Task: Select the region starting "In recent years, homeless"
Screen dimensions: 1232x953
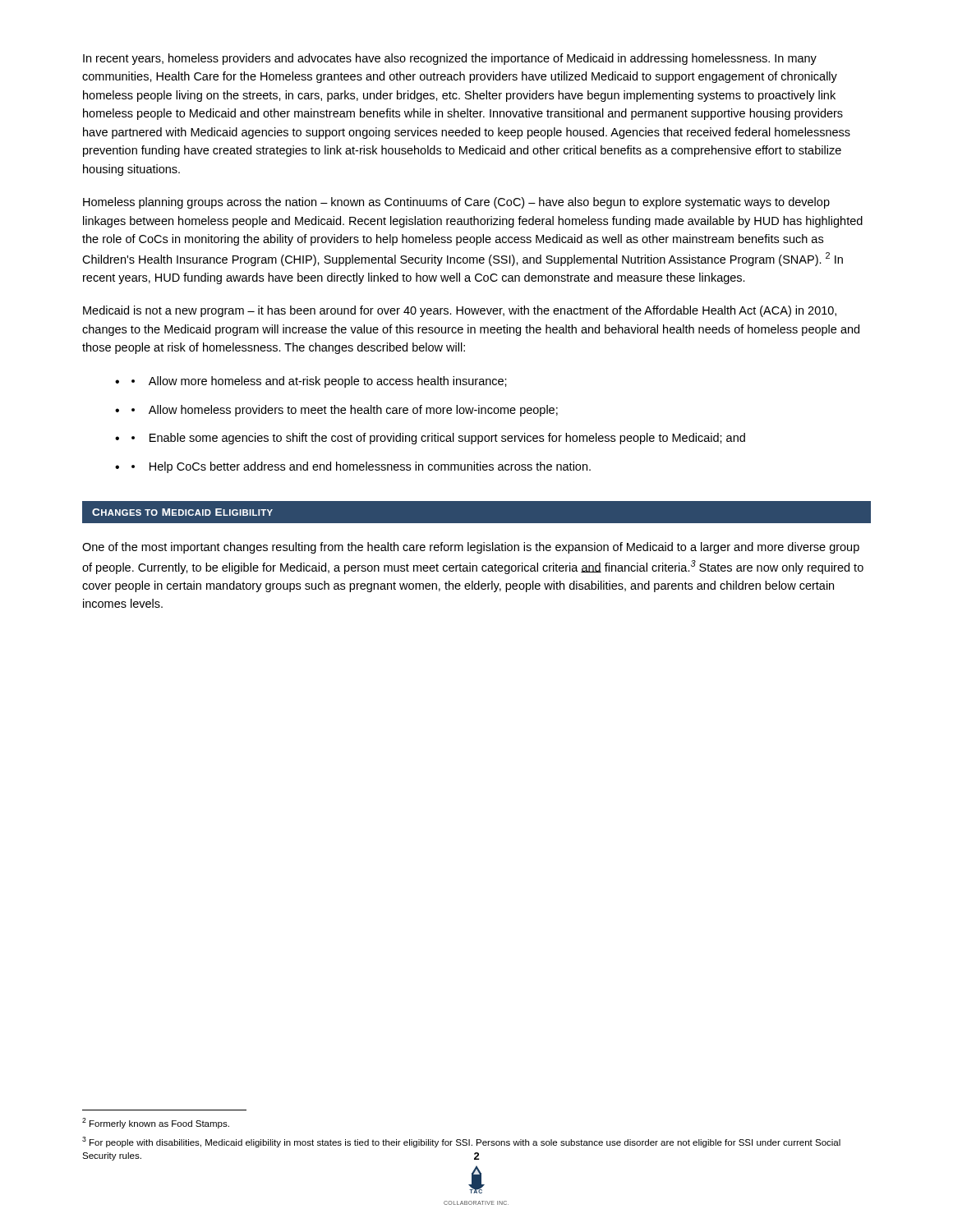Action: point(466,114)
